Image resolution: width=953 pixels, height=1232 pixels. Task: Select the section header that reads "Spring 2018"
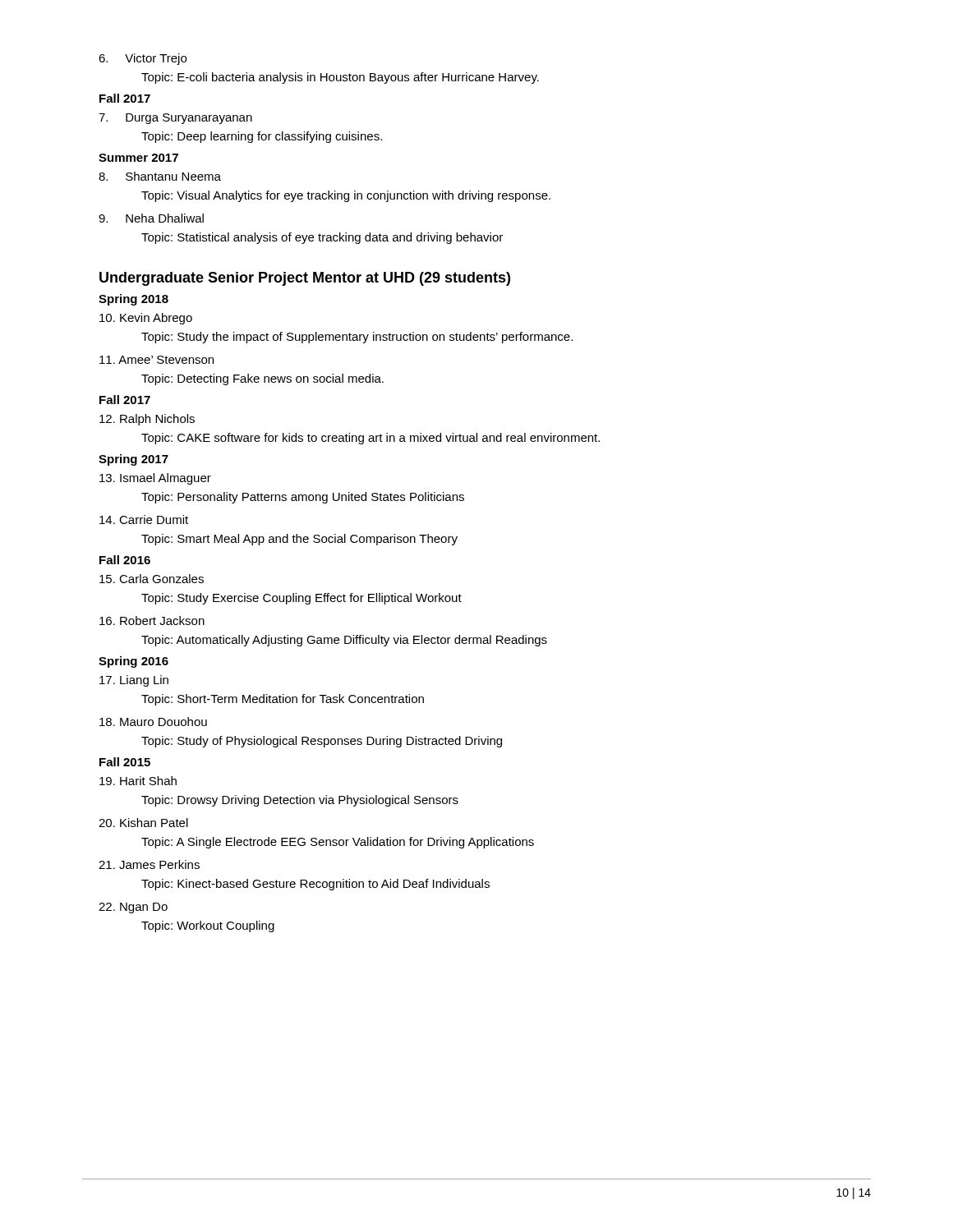(x=134, y=299)
